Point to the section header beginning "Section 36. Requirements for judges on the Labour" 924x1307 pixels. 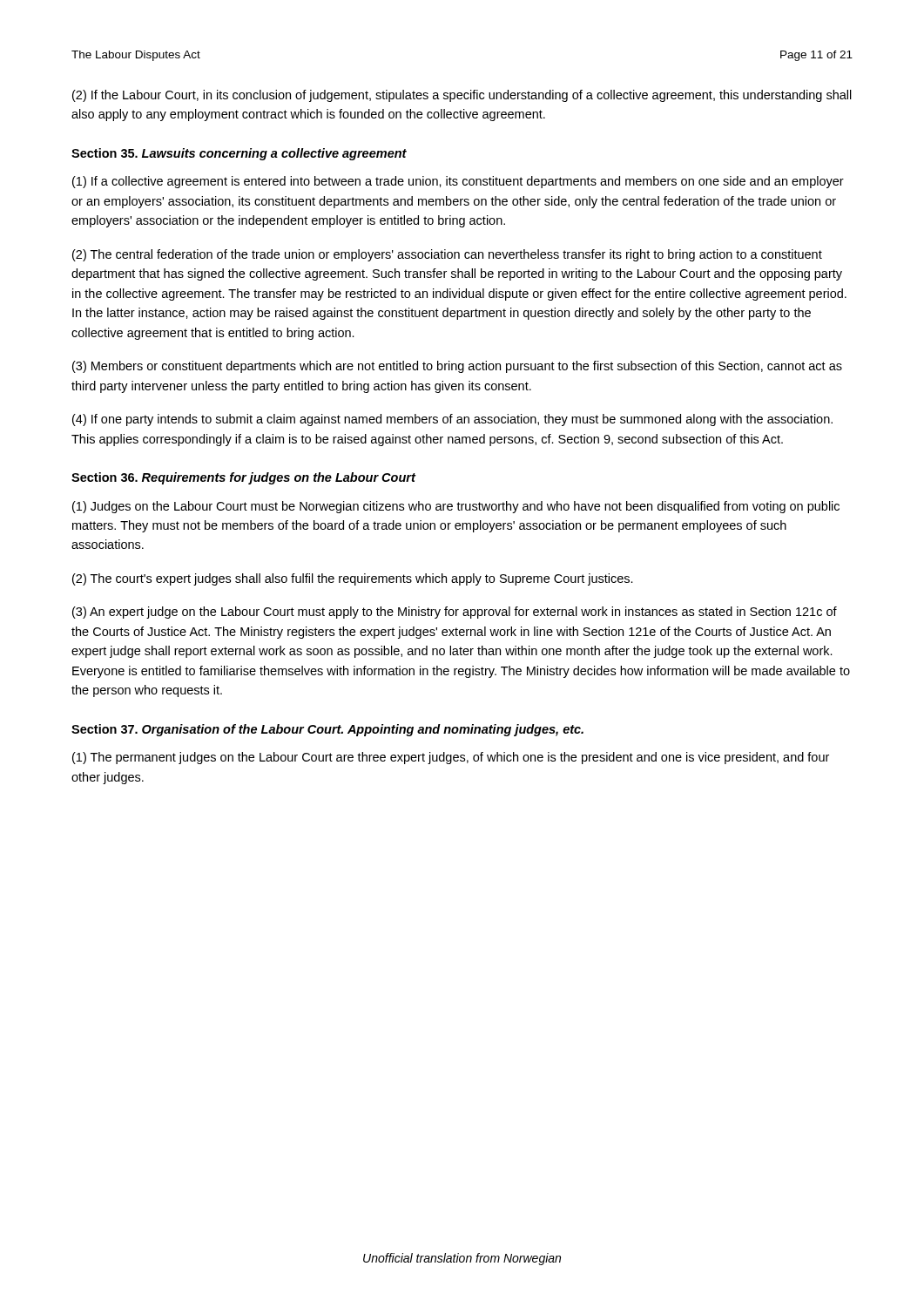[x=243, y=478]
